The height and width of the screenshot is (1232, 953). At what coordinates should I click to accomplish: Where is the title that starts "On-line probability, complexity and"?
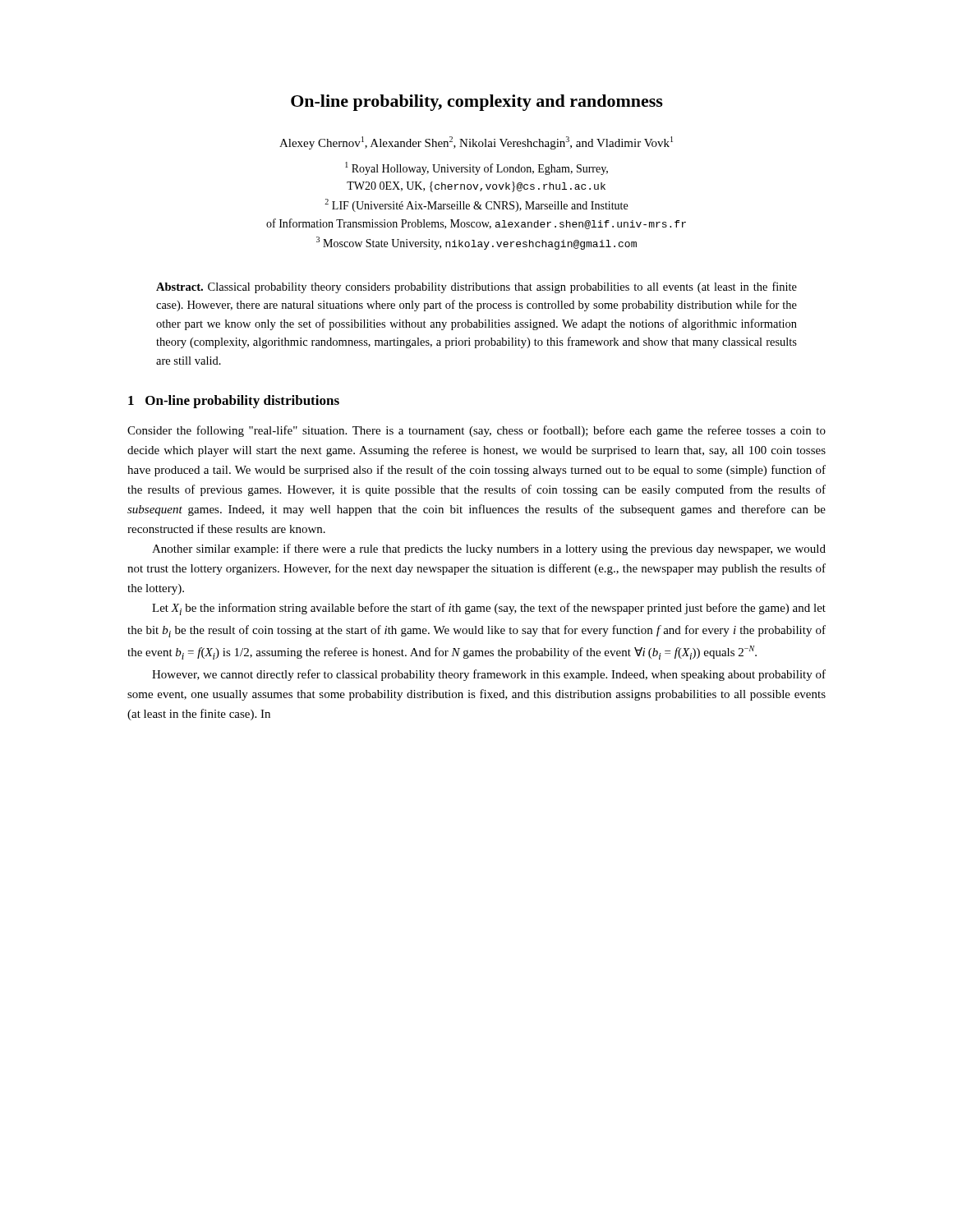pos(476,101)
